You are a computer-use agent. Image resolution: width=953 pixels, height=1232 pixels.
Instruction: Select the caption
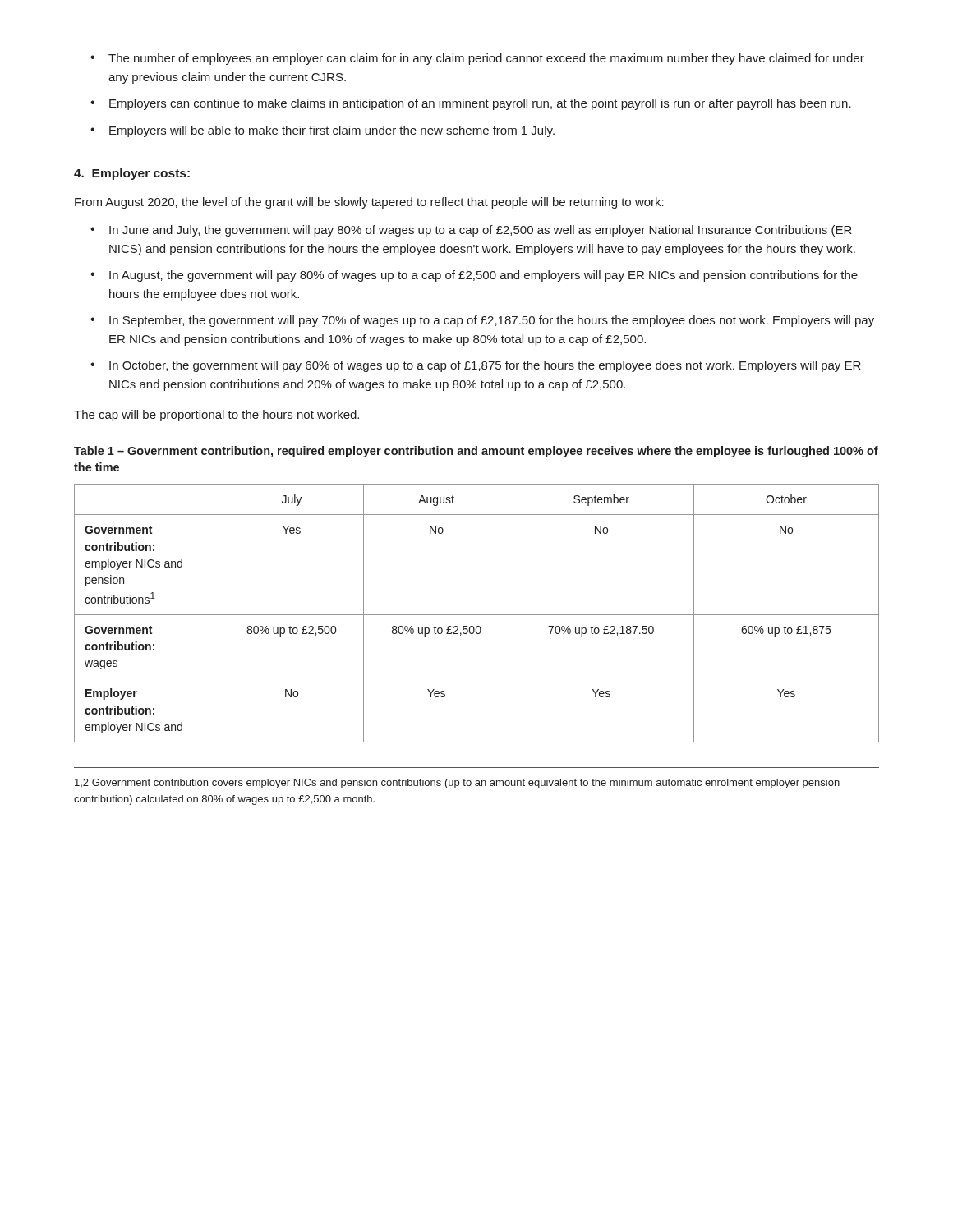(476, 459)
